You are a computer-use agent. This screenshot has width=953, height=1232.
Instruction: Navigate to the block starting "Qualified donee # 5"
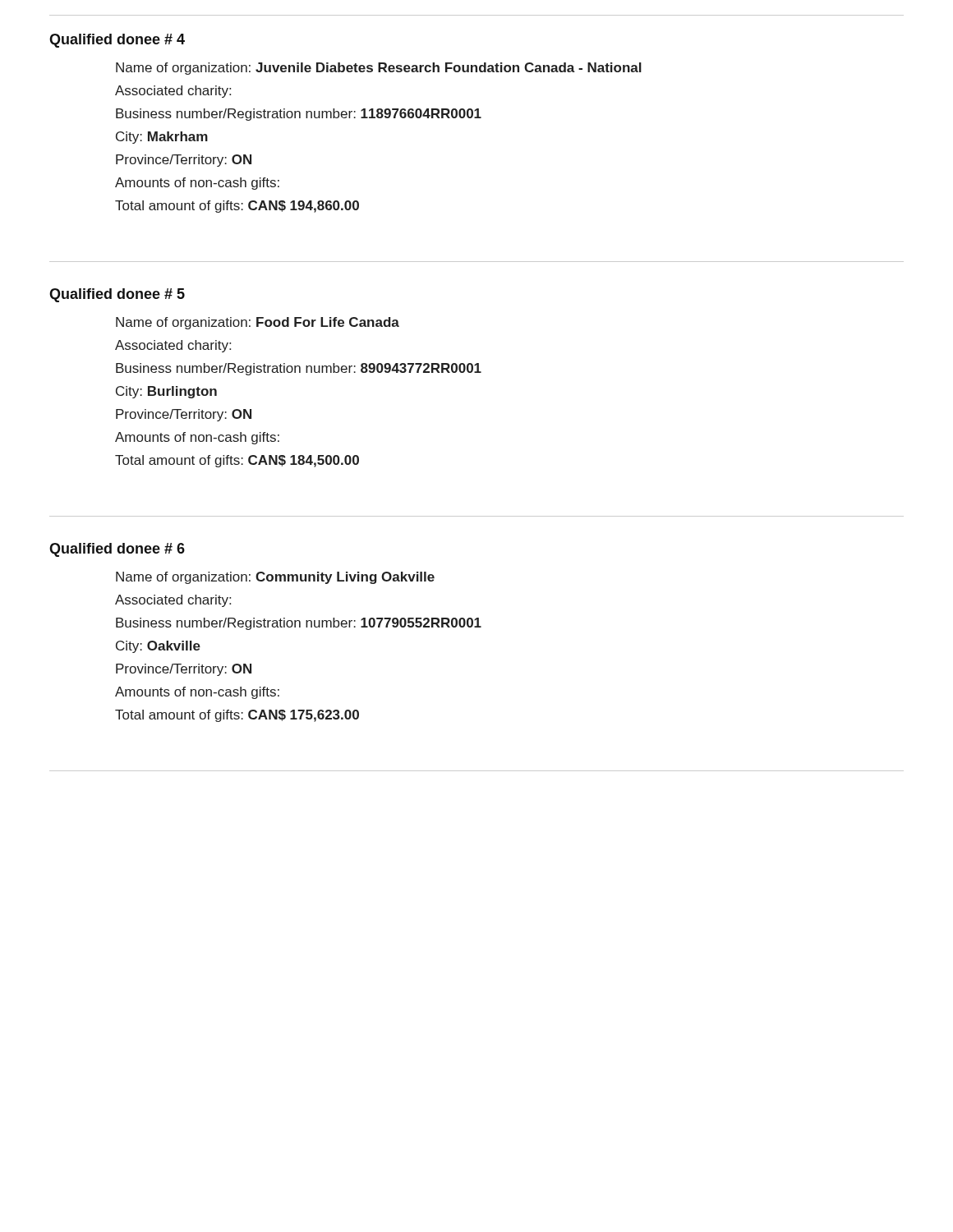[x=117, y=294]
